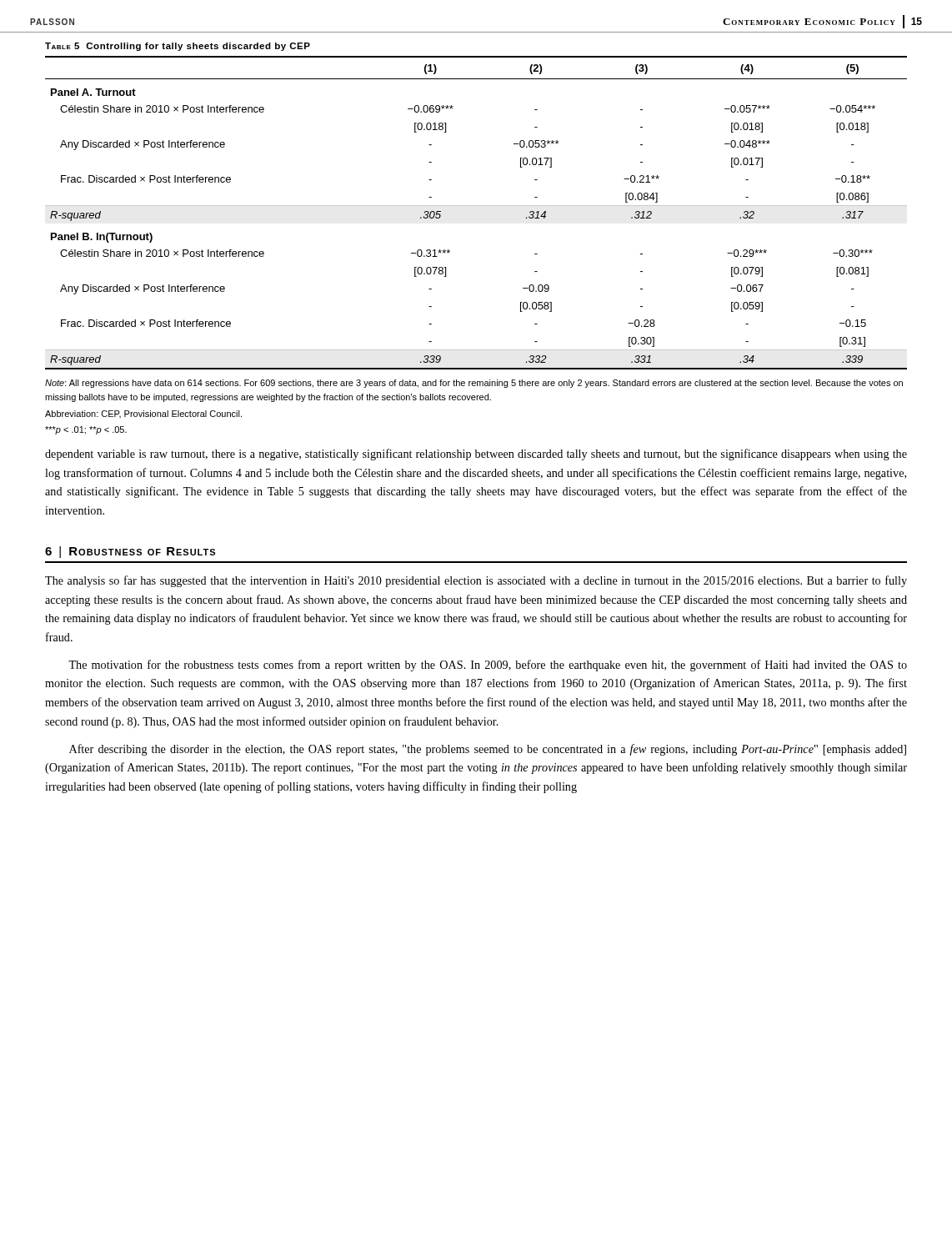Screen dimensions: 1251x952
Task: Click the passage that begins "Note: All regressions have data on 614"
Action: 474,390
